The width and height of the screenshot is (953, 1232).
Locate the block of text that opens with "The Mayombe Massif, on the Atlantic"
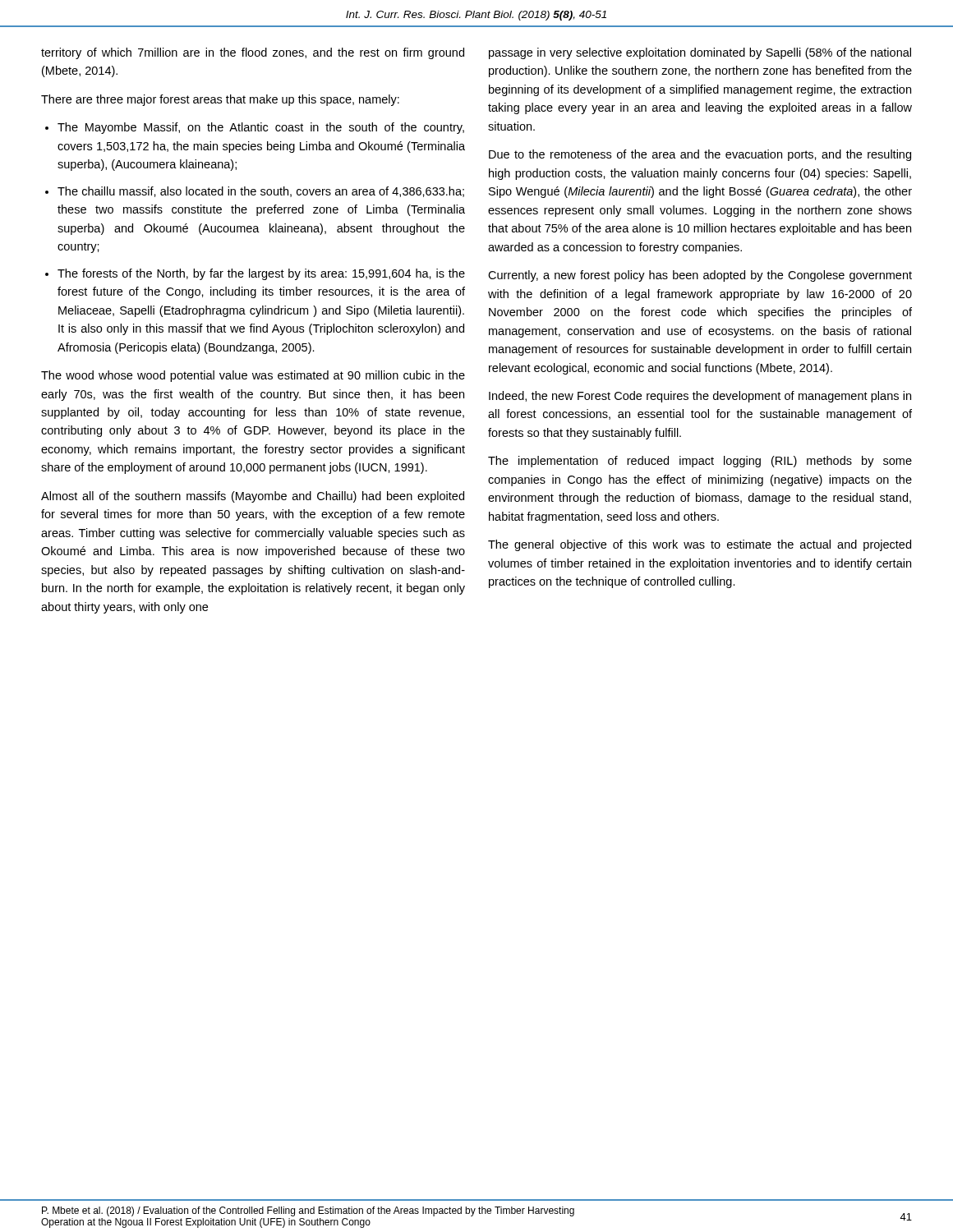point(261,146)
